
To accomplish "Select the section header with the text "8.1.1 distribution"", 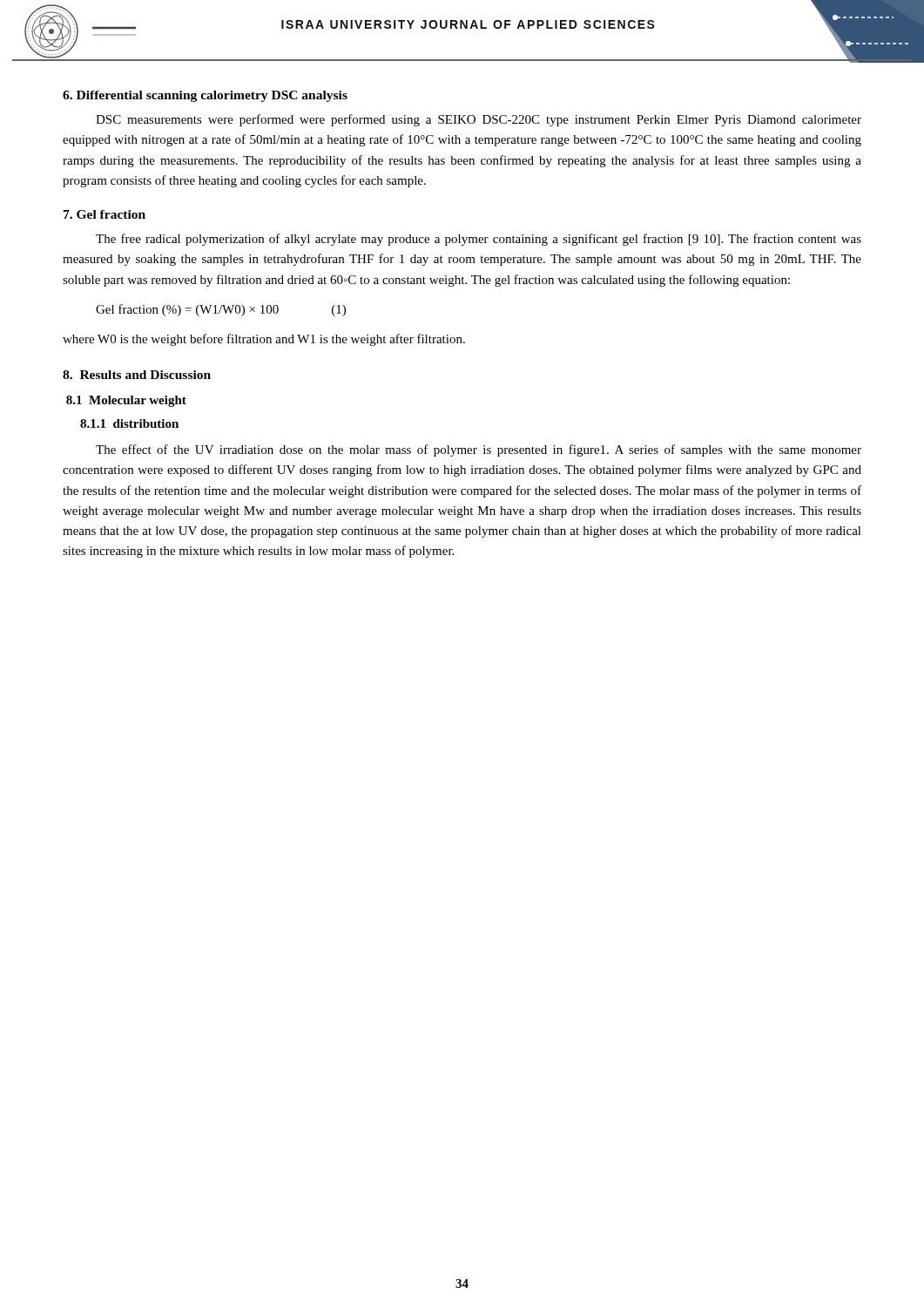I will tap(129, 423).
